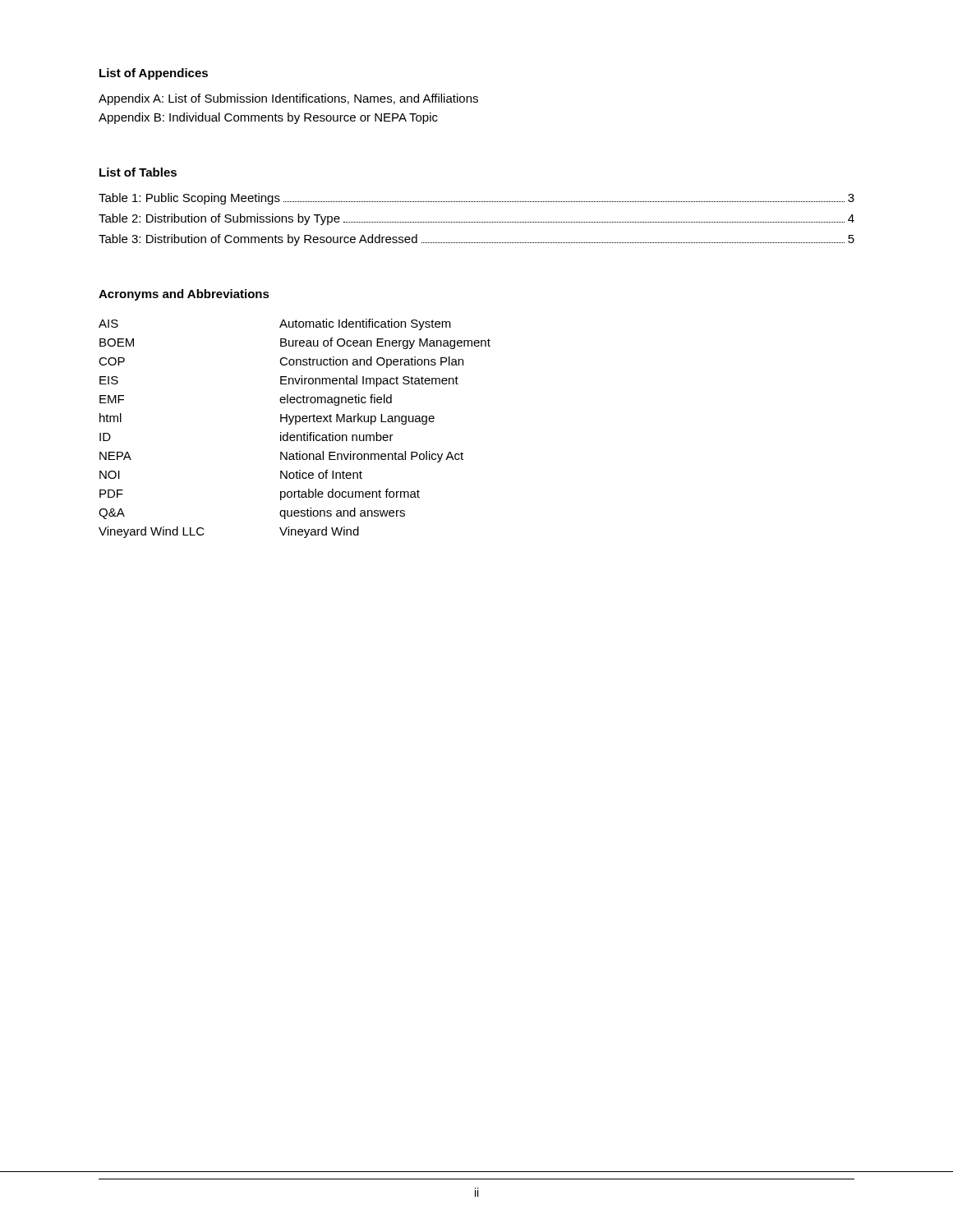953x1232 pixels.
Task: Find the region starting "Table 1: Public Scoping Meetings 3"
Action: pyautogui.click(x=476, y=198)
